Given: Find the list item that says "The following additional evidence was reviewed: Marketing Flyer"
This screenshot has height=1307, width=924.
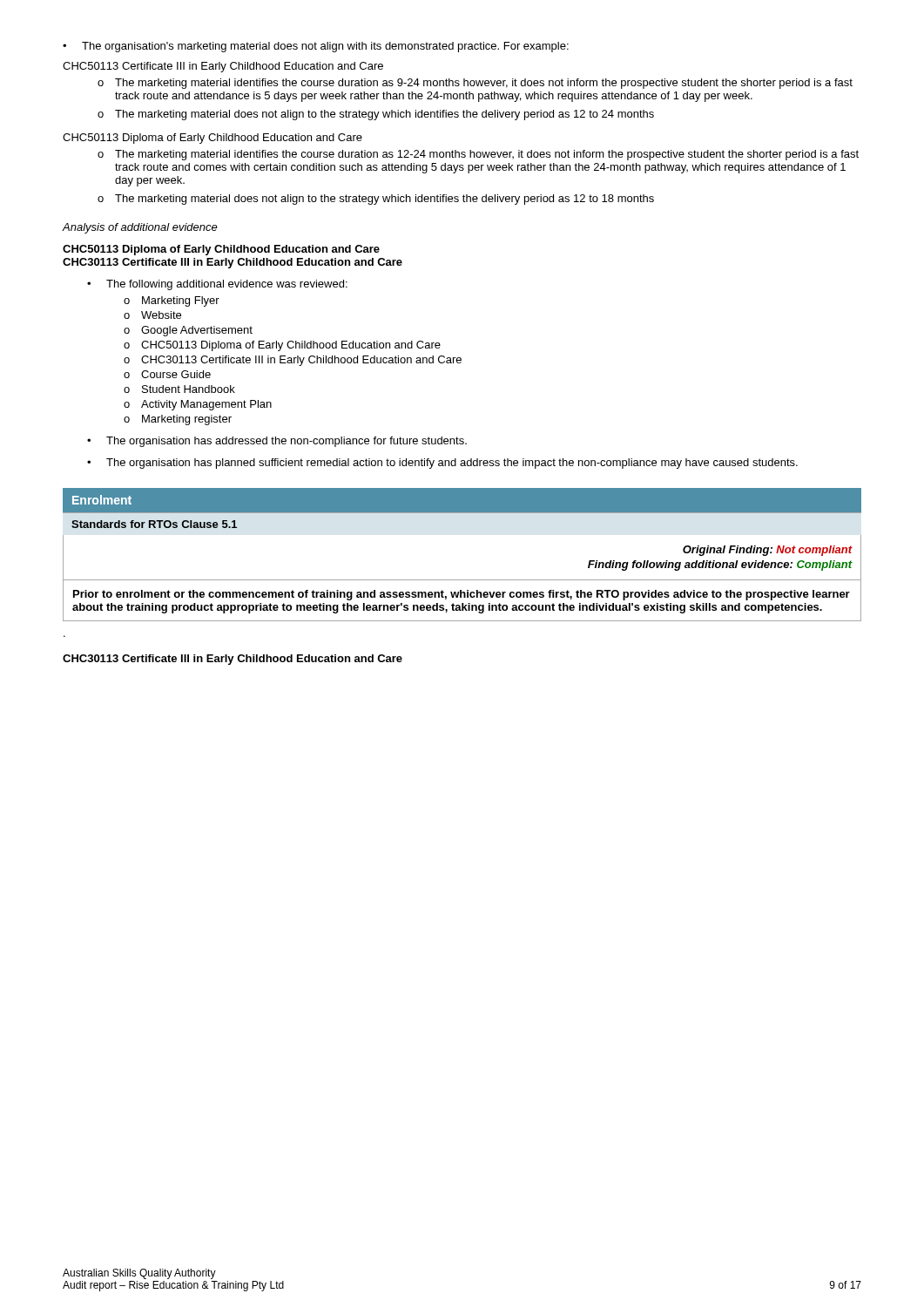Looking at the screenshot, I should coord(227,285).
